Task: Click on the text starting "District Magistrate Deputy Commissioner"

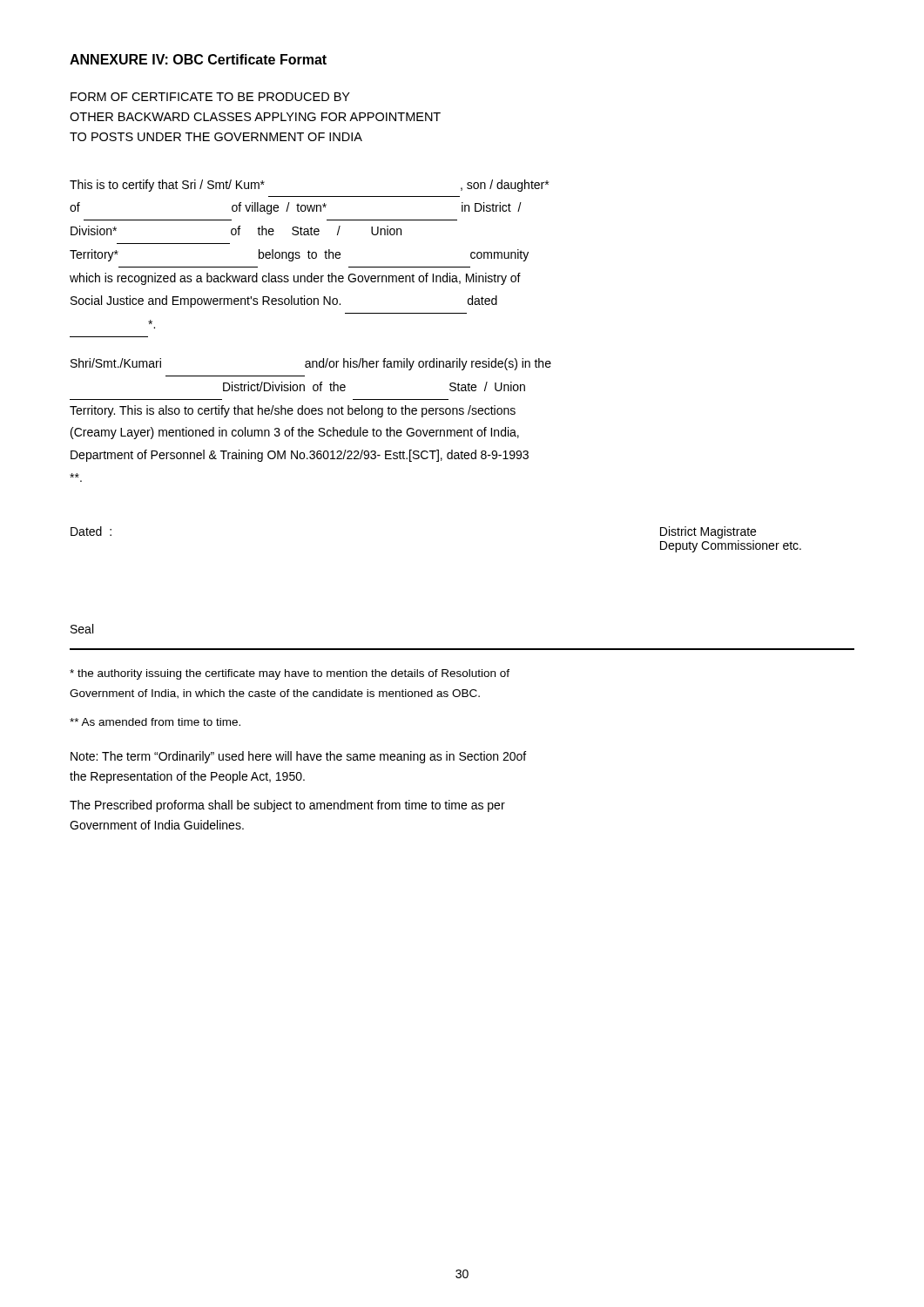Action: pyautogui.click(x=731, y=539)
